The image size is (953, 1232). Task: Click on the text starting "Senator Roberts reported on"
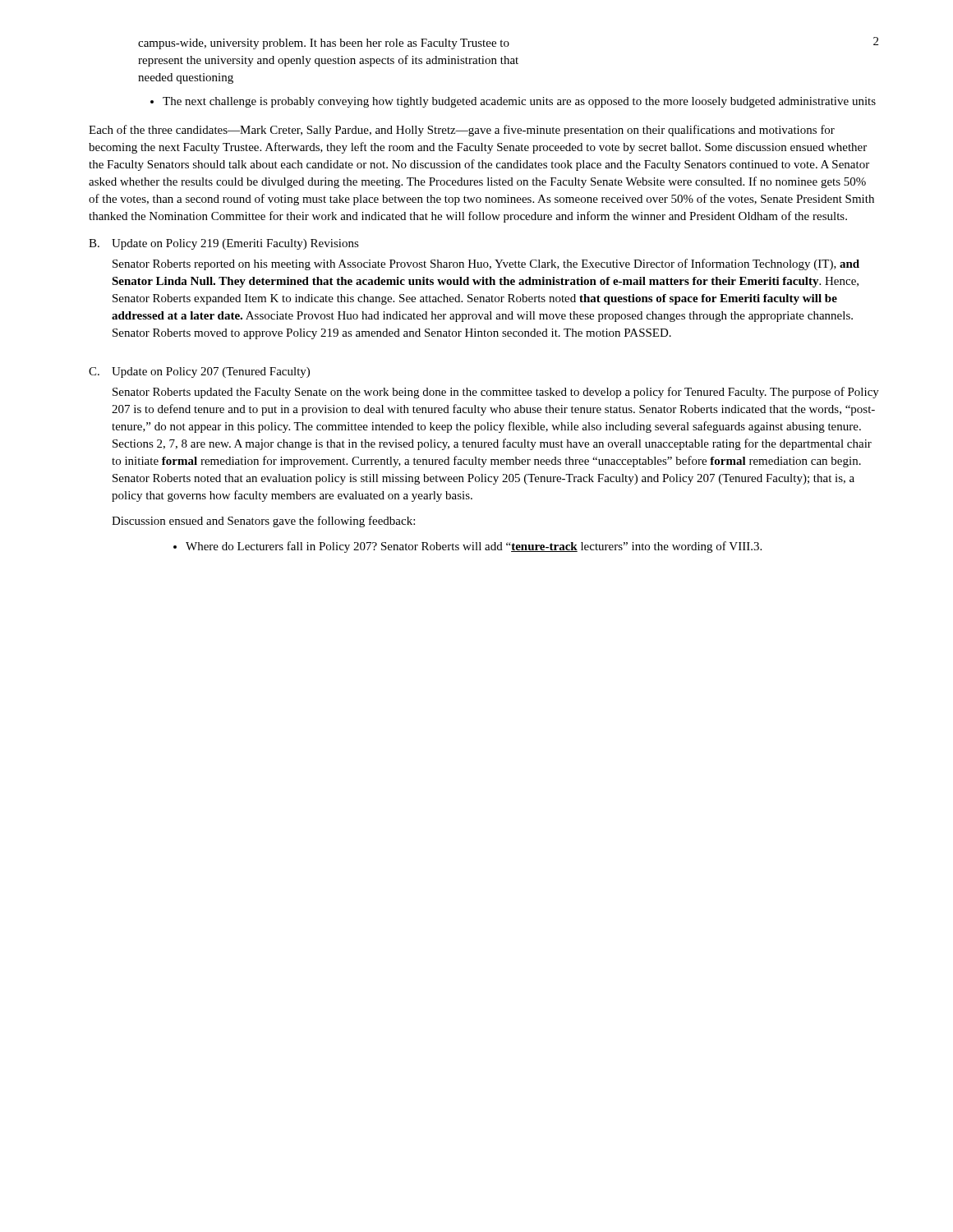click(486, 298)
